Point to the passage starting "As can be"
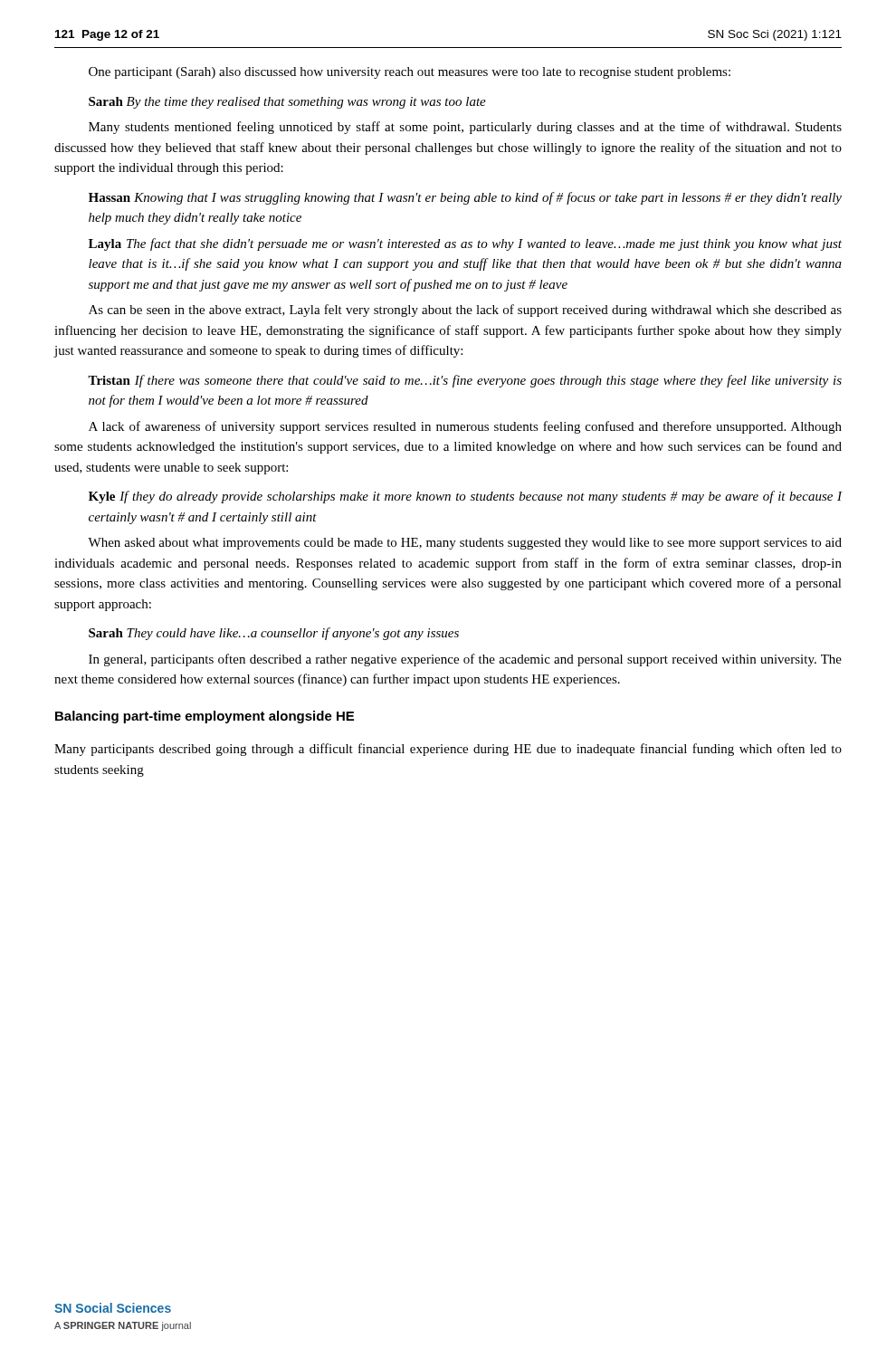Viewport: 896px width, 1358px height. coord(448,330)
